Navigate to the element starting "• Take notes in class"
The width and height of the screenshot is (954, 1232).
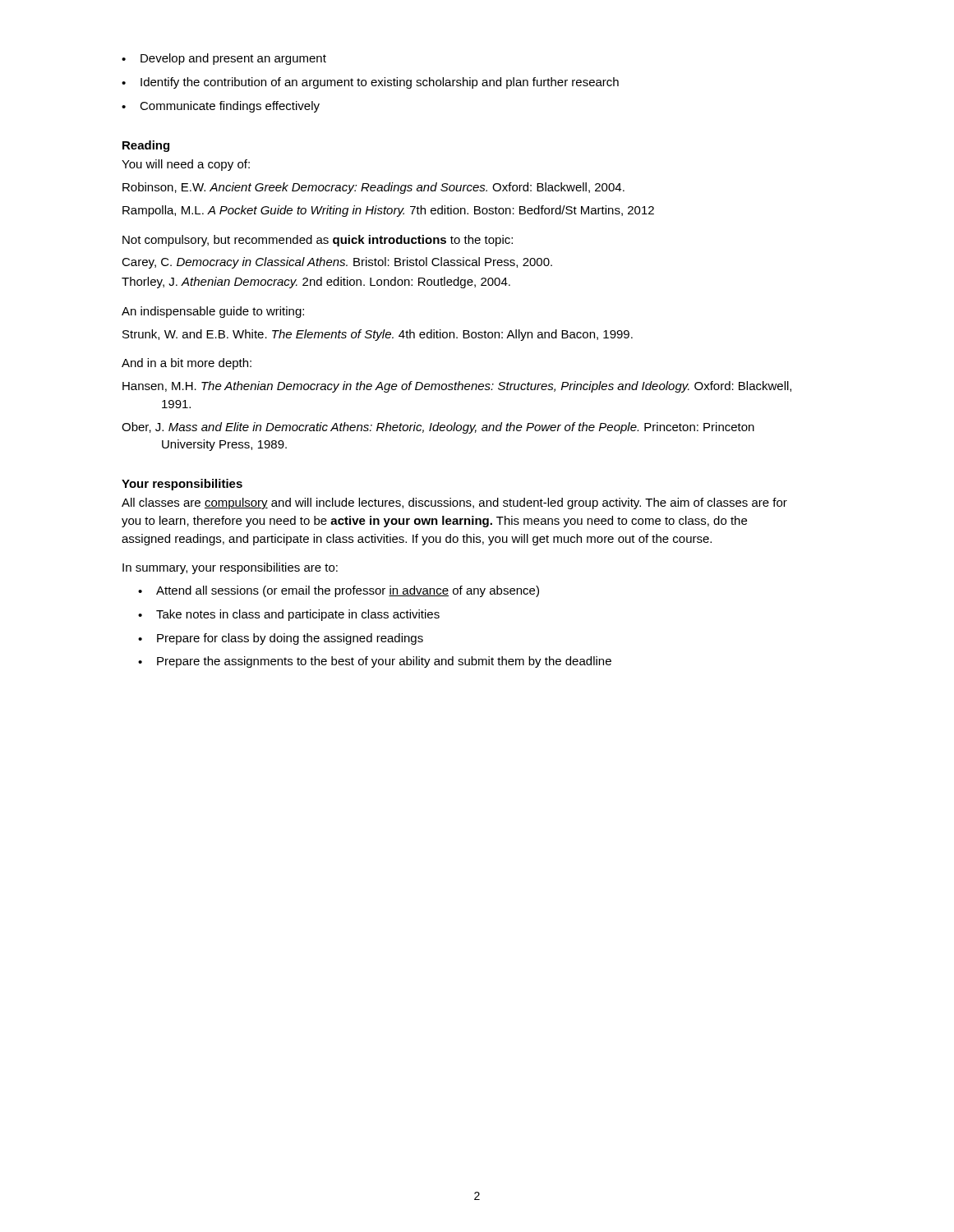point(289,615)
